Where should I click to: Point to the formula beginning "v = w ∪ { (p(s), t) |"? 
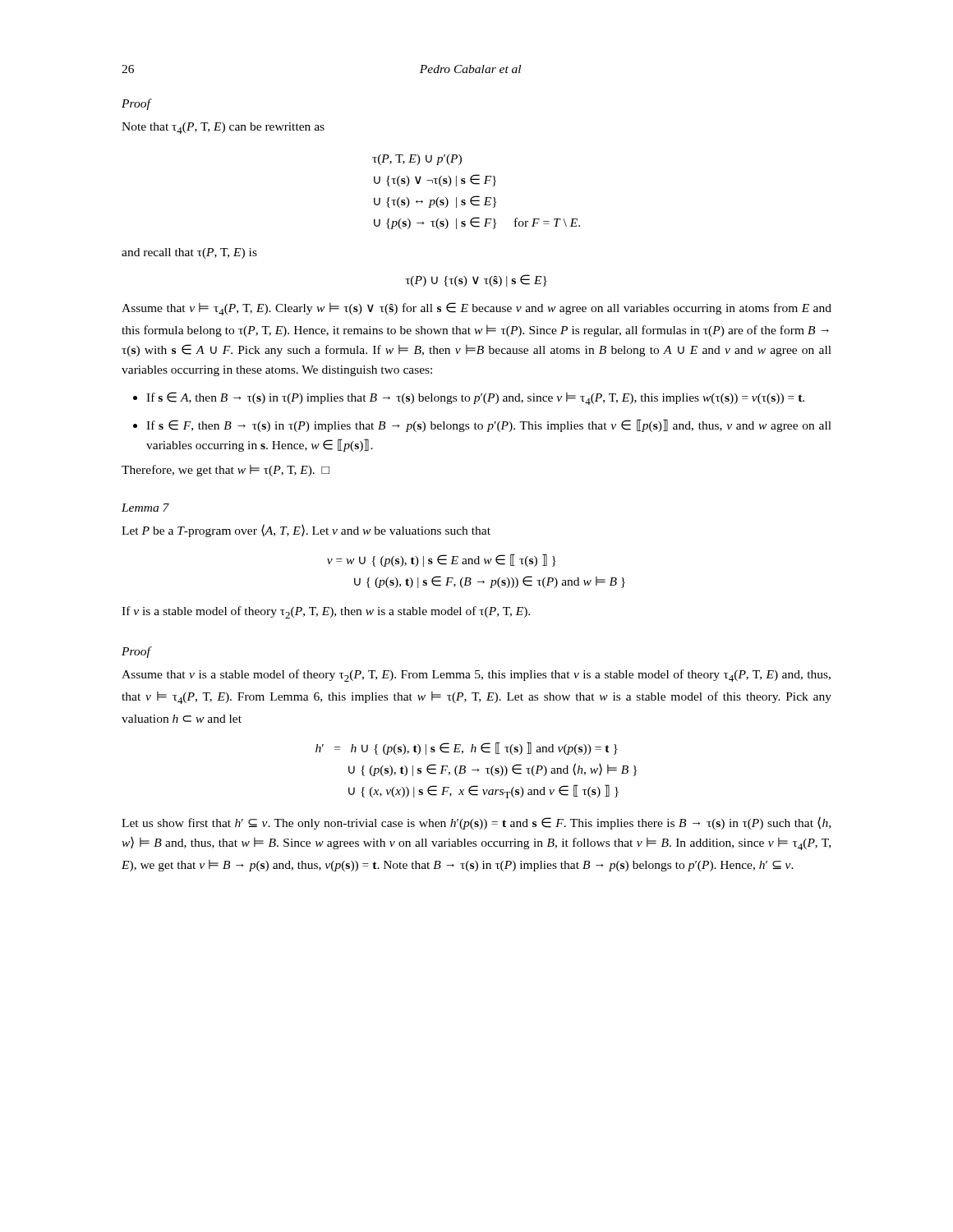476,571
